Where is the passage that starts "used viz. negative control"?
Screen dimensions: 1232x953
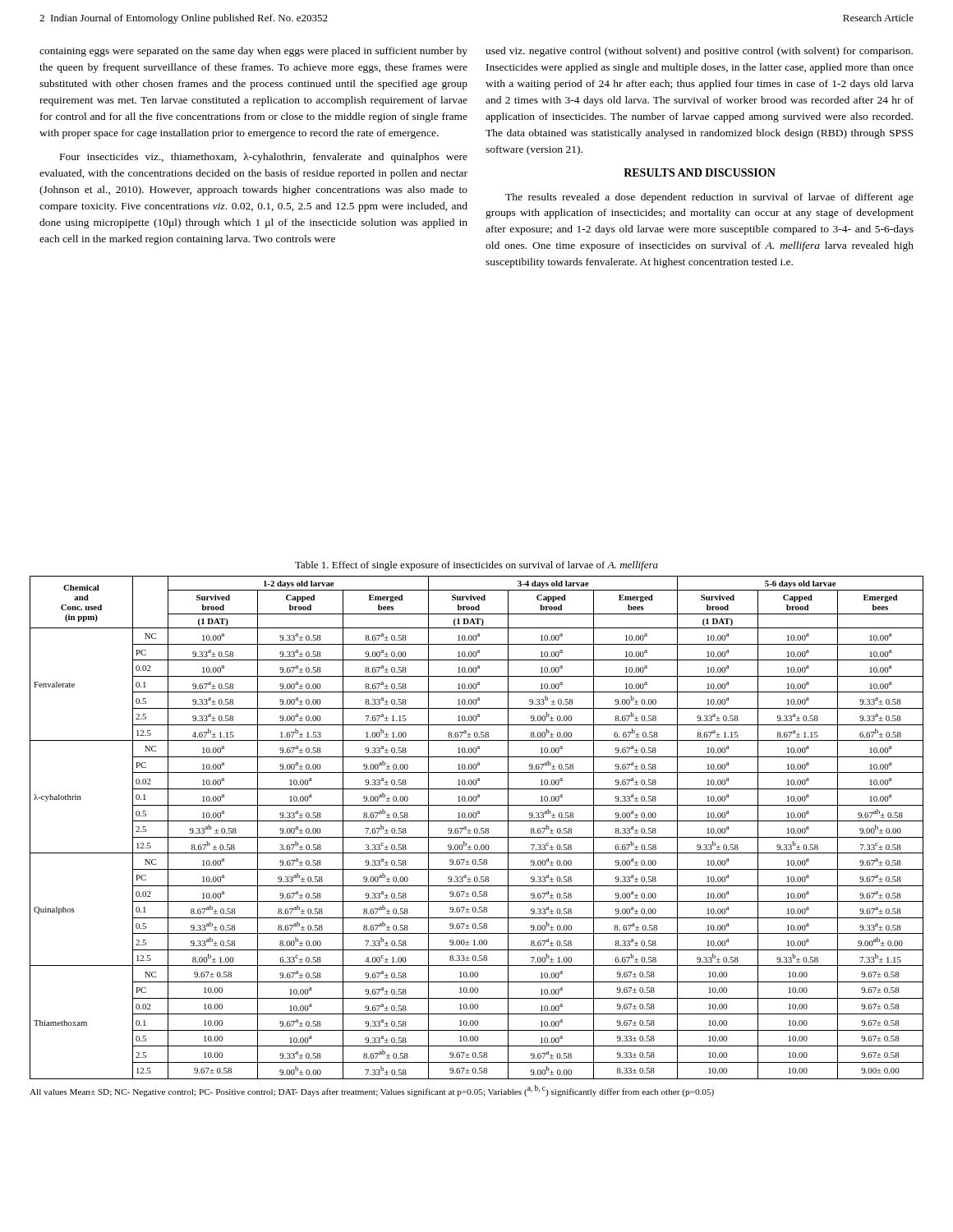700,100
